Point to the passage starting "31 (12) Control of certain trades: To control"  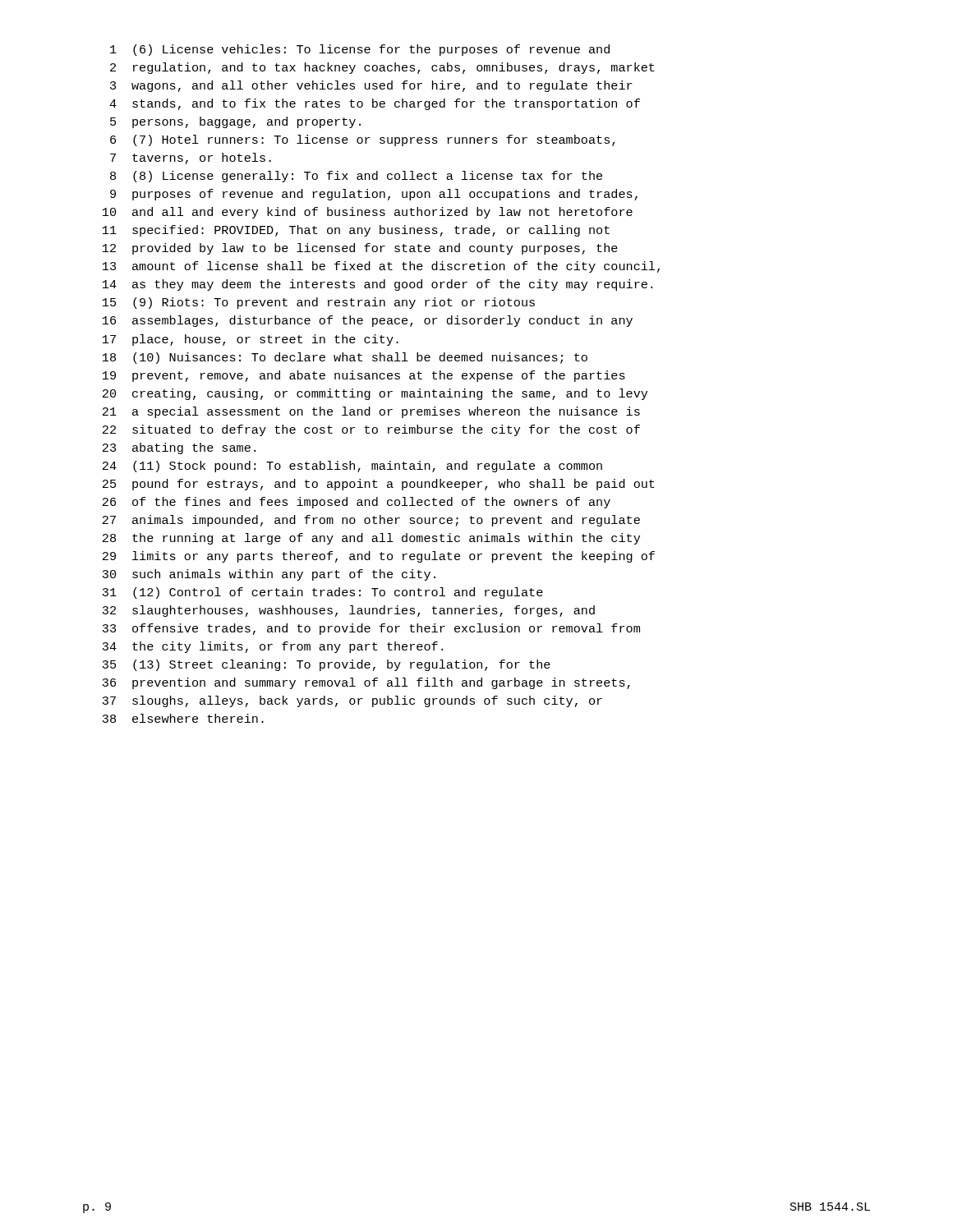pos(476,620)
